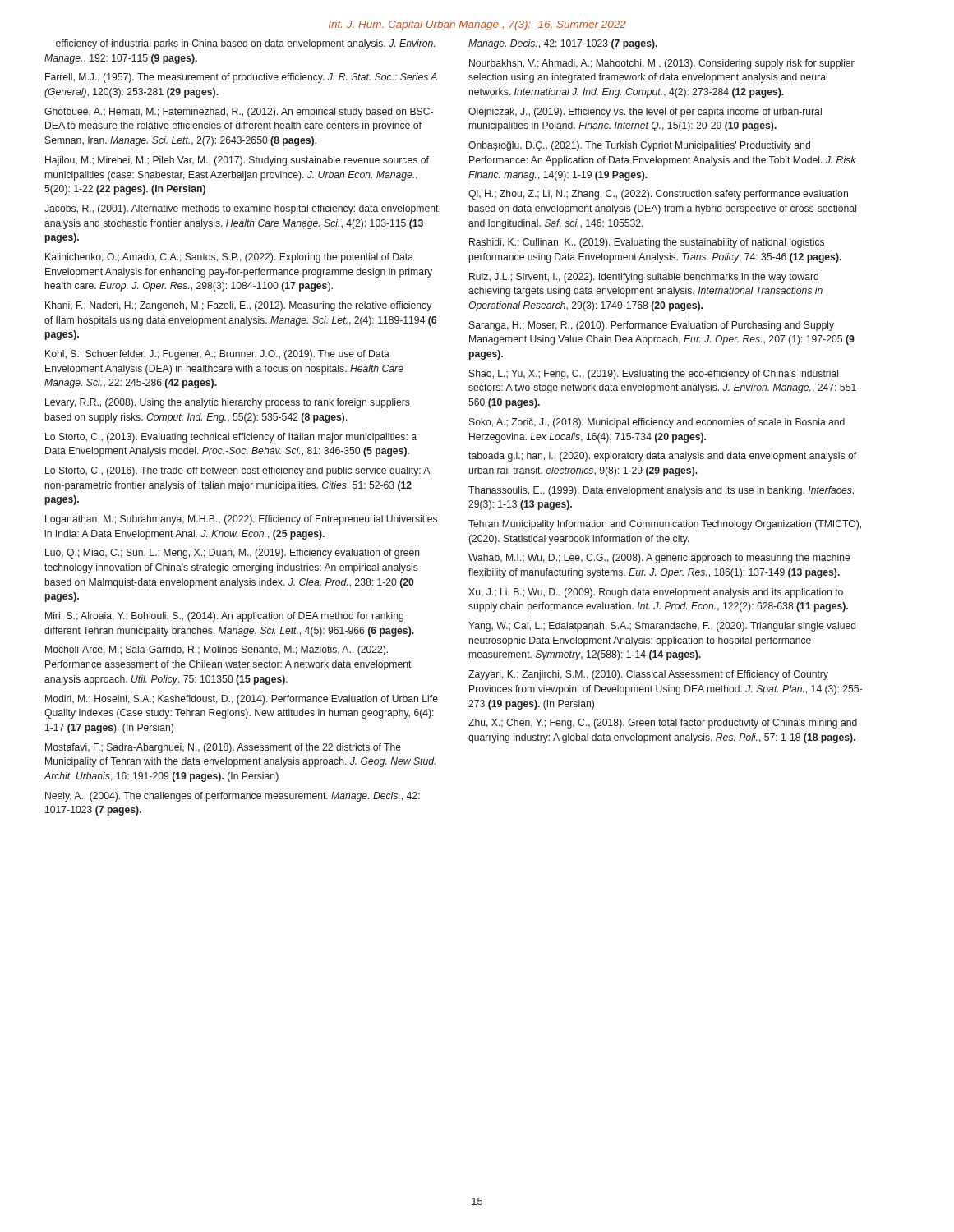Point to the text starting "Zhu, X.; Chen, Y.; Feng,"
Image resolution: width=954 pixels, height=1232 pixels.
tap(663, 730)
